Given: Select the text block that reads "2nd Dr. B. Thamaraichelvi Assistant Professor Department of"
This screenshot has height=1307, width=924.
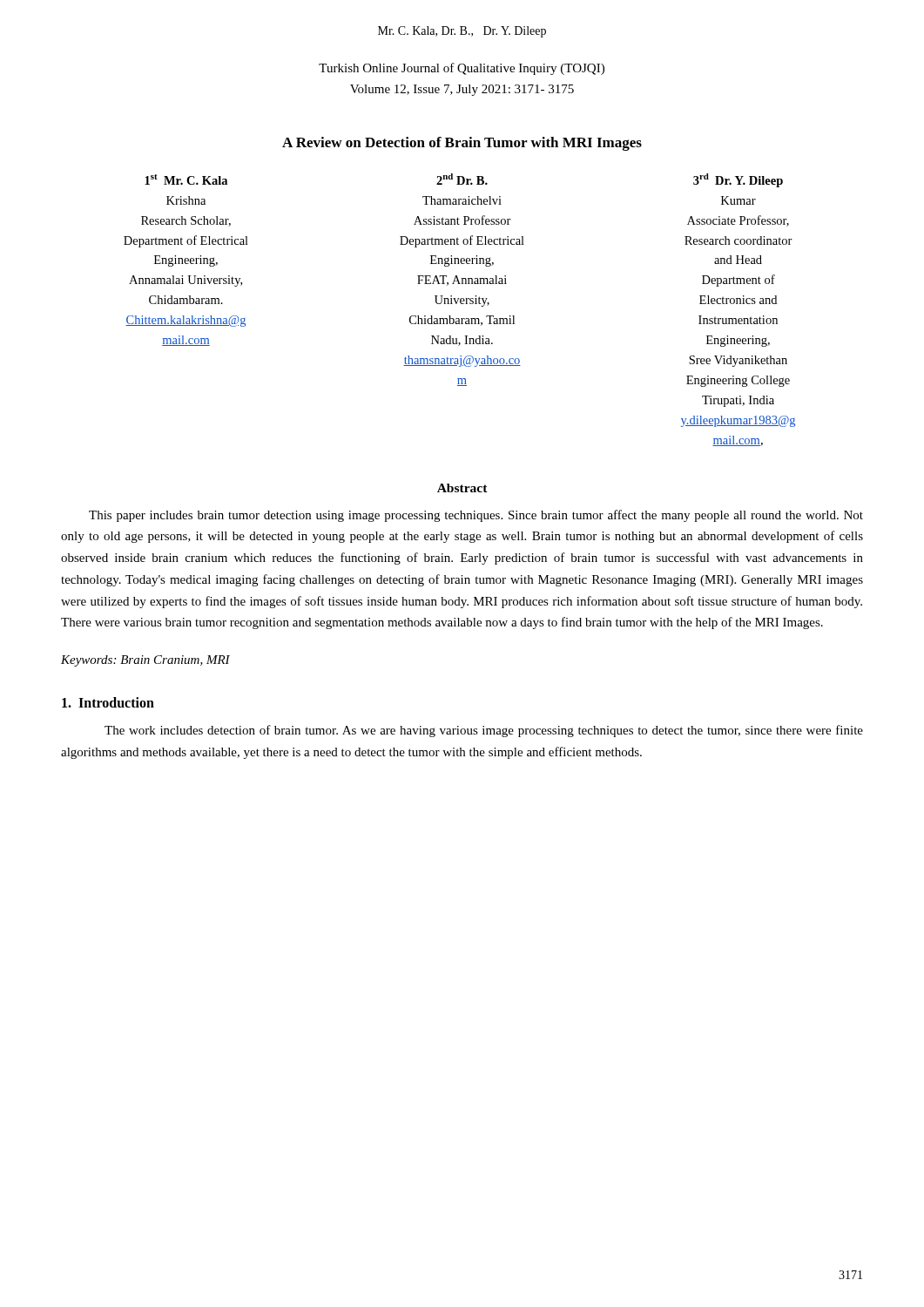Looking at the screenshot, I should (462, 279).
